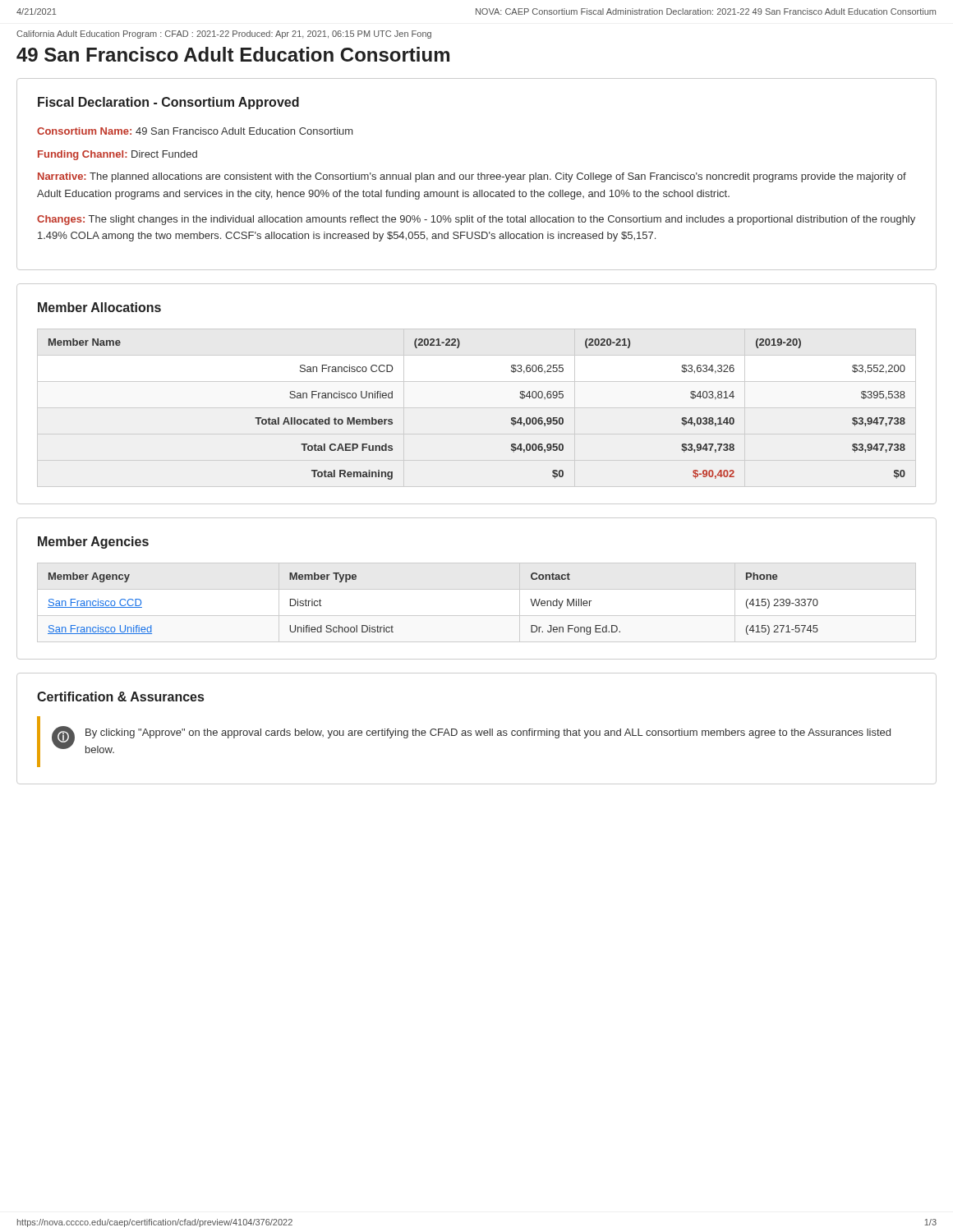Locate the text block with the text "Narrative: The planned"
The height and width of the screenshot is (1232, 953).
(471, 185)
